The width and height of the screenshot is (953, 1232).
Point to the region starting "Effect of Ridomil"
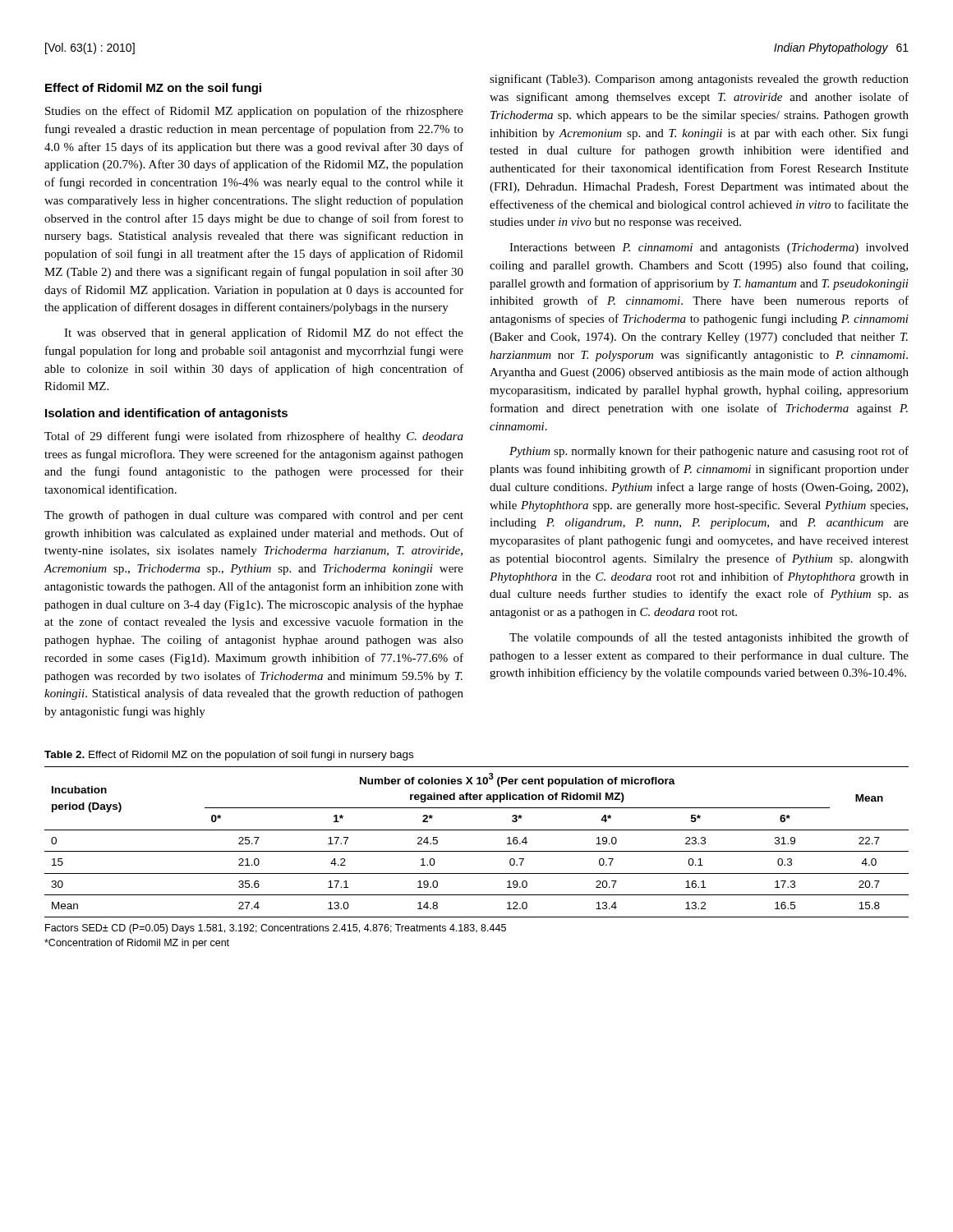(x=153, y=88)
